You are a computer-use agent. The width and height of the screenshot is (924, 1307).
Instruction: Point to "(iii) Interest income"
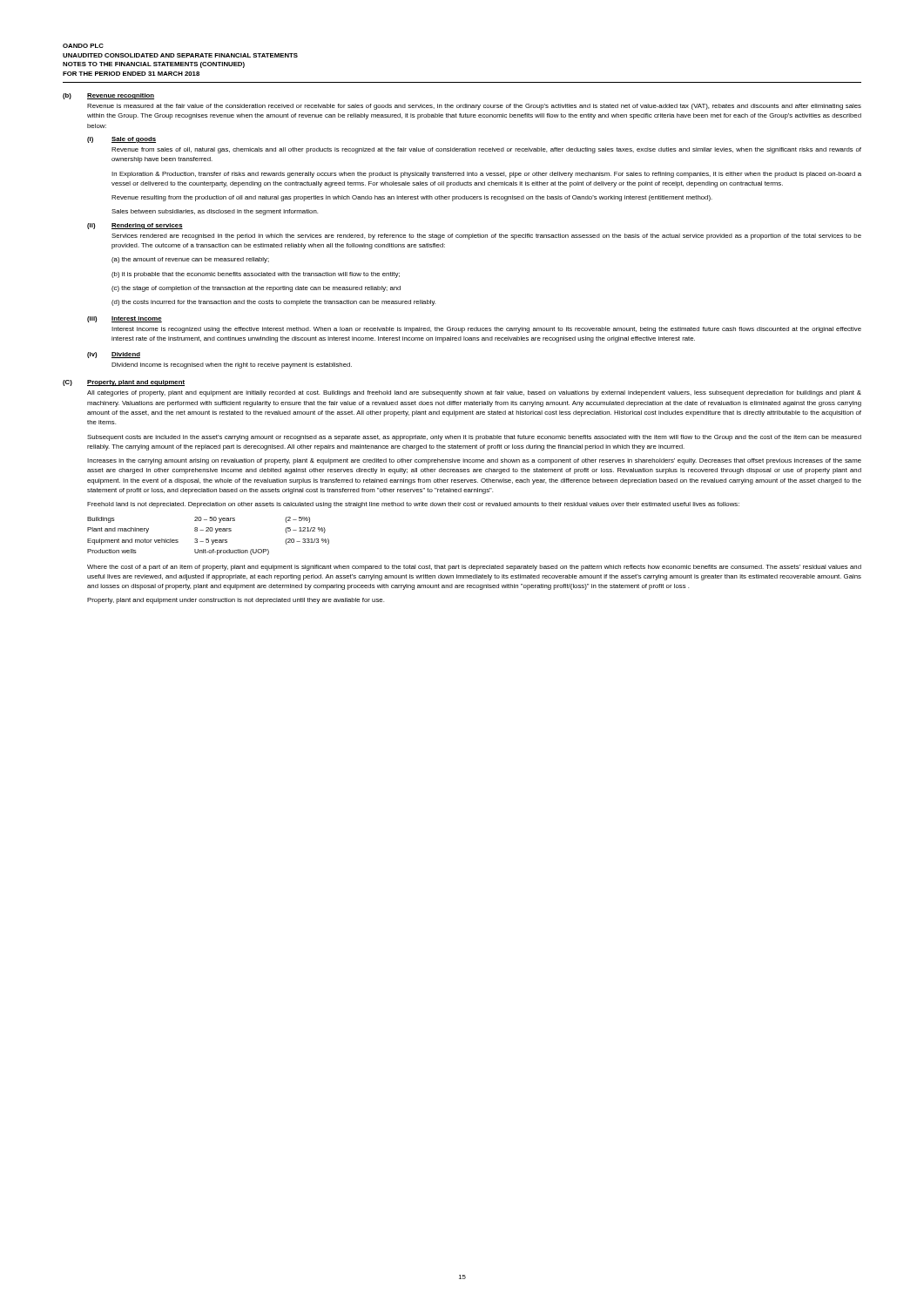(124, 318)
